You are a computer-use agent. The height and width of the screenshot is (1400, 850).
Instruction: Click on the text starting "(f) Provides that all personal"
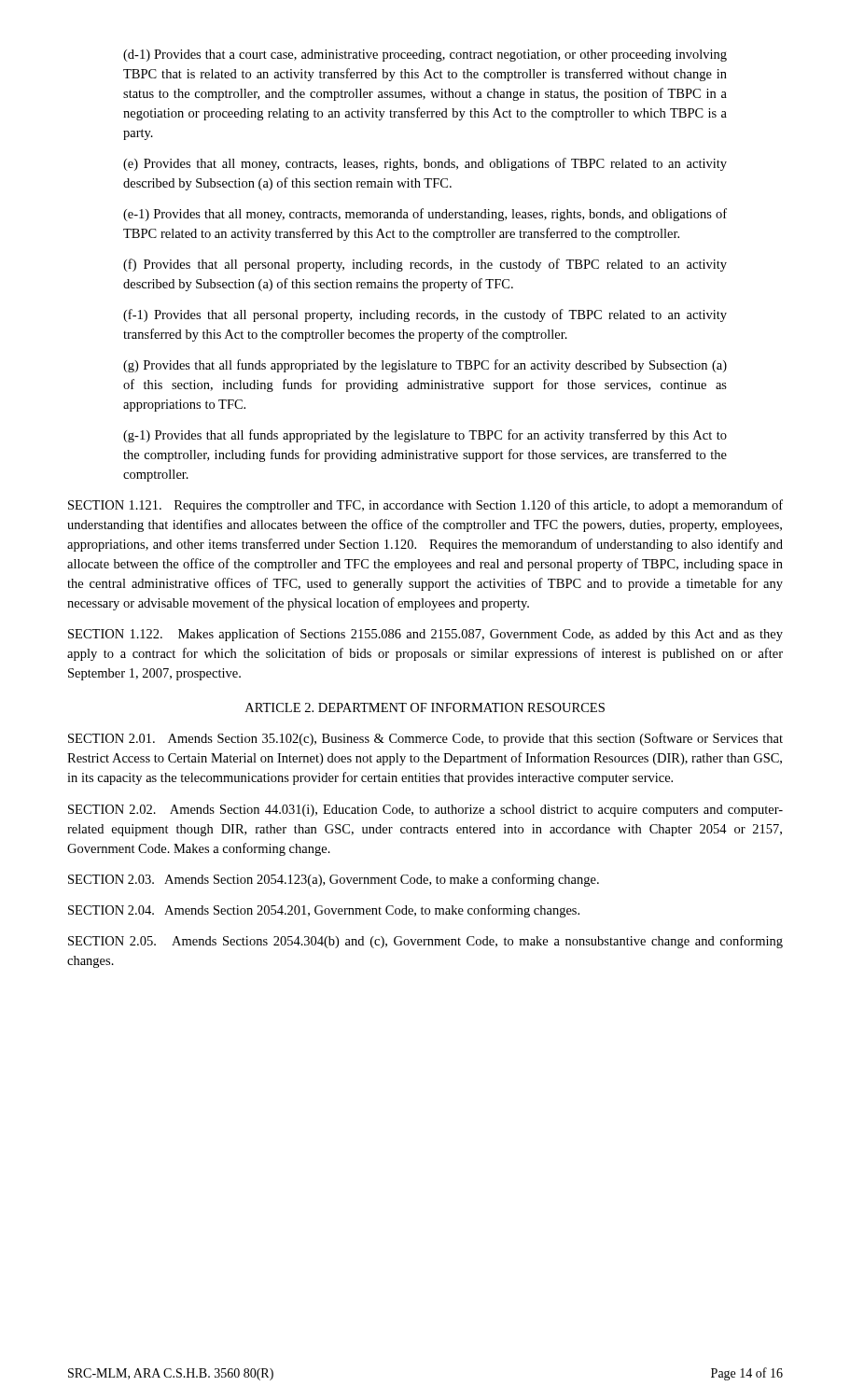[x=425, y=274]
